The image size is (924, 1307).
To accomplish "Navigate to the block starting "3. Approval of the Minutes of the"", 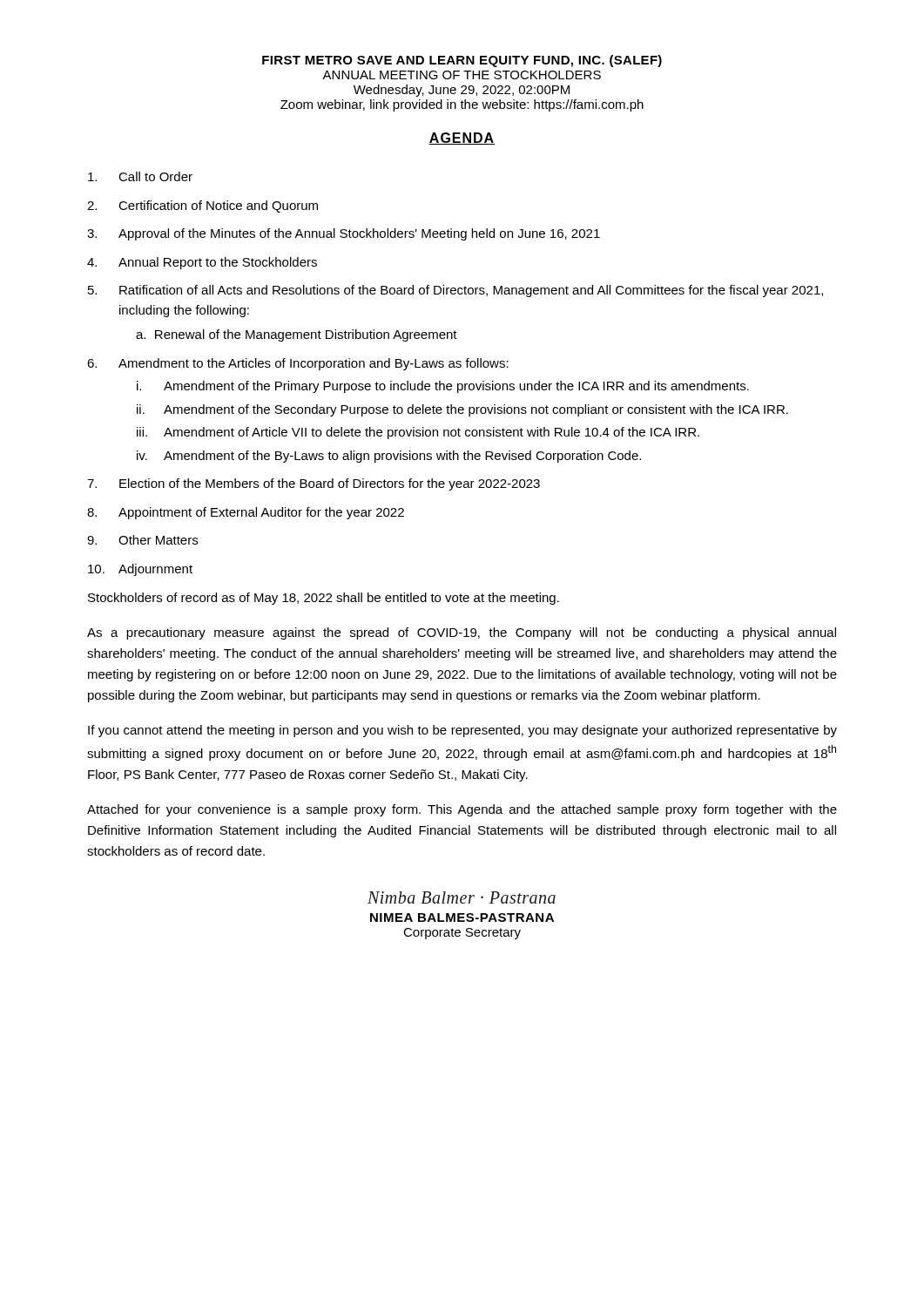I will (x=462, y=234).
